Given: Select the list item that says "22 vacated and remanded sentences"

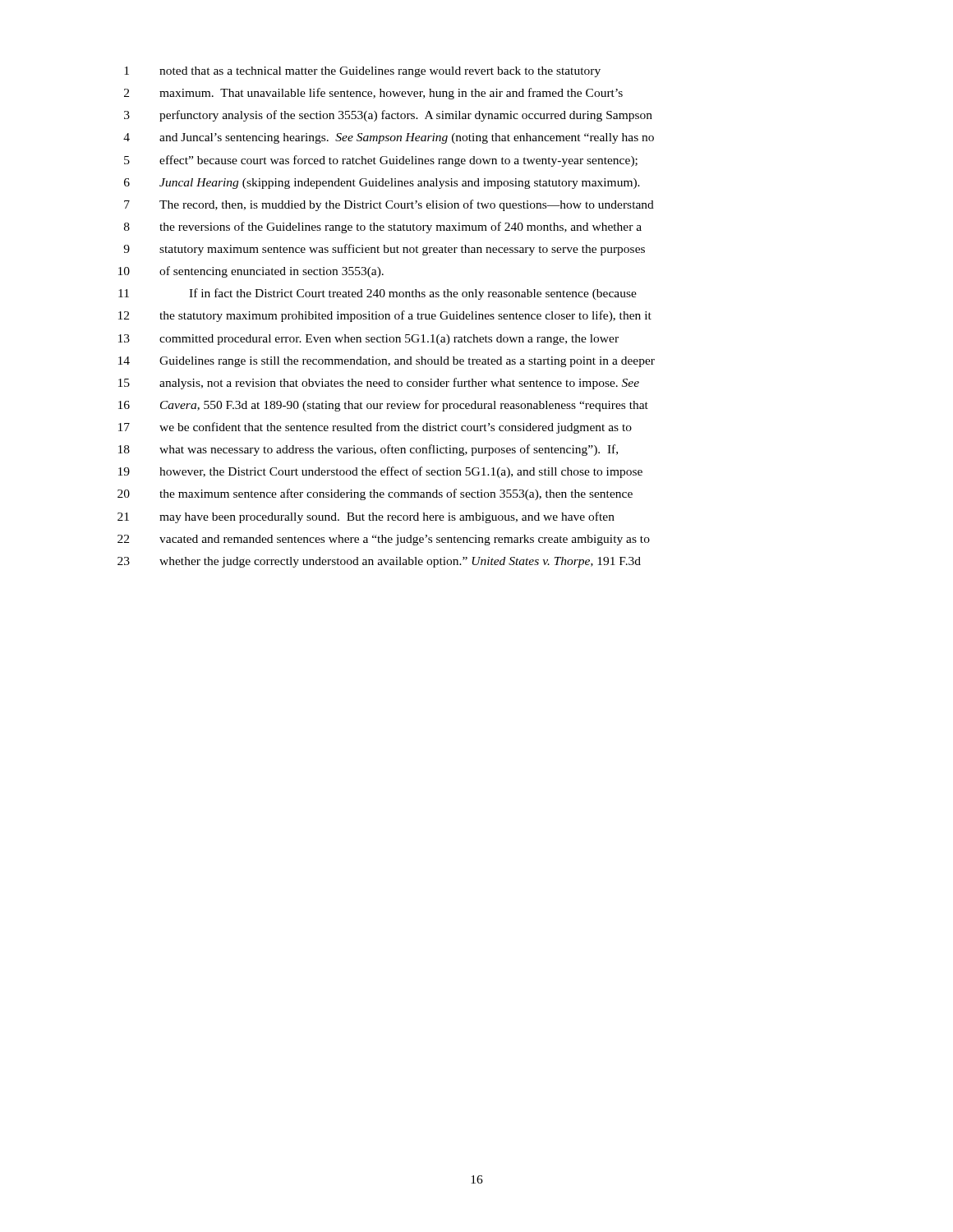Looking at the screenshot, I should 448,538.
